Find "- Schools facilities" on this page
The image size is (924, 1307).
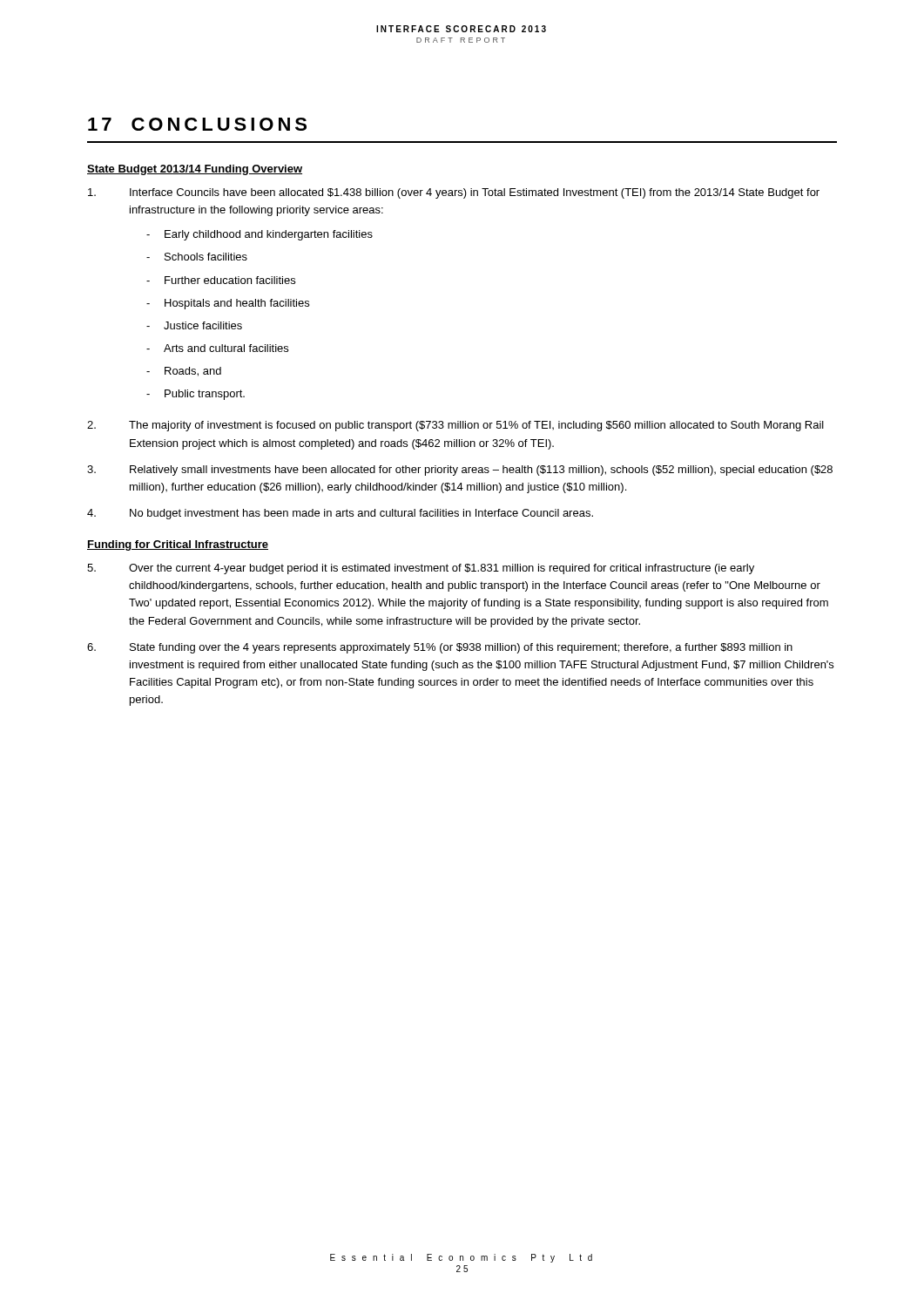pos(197,257)
